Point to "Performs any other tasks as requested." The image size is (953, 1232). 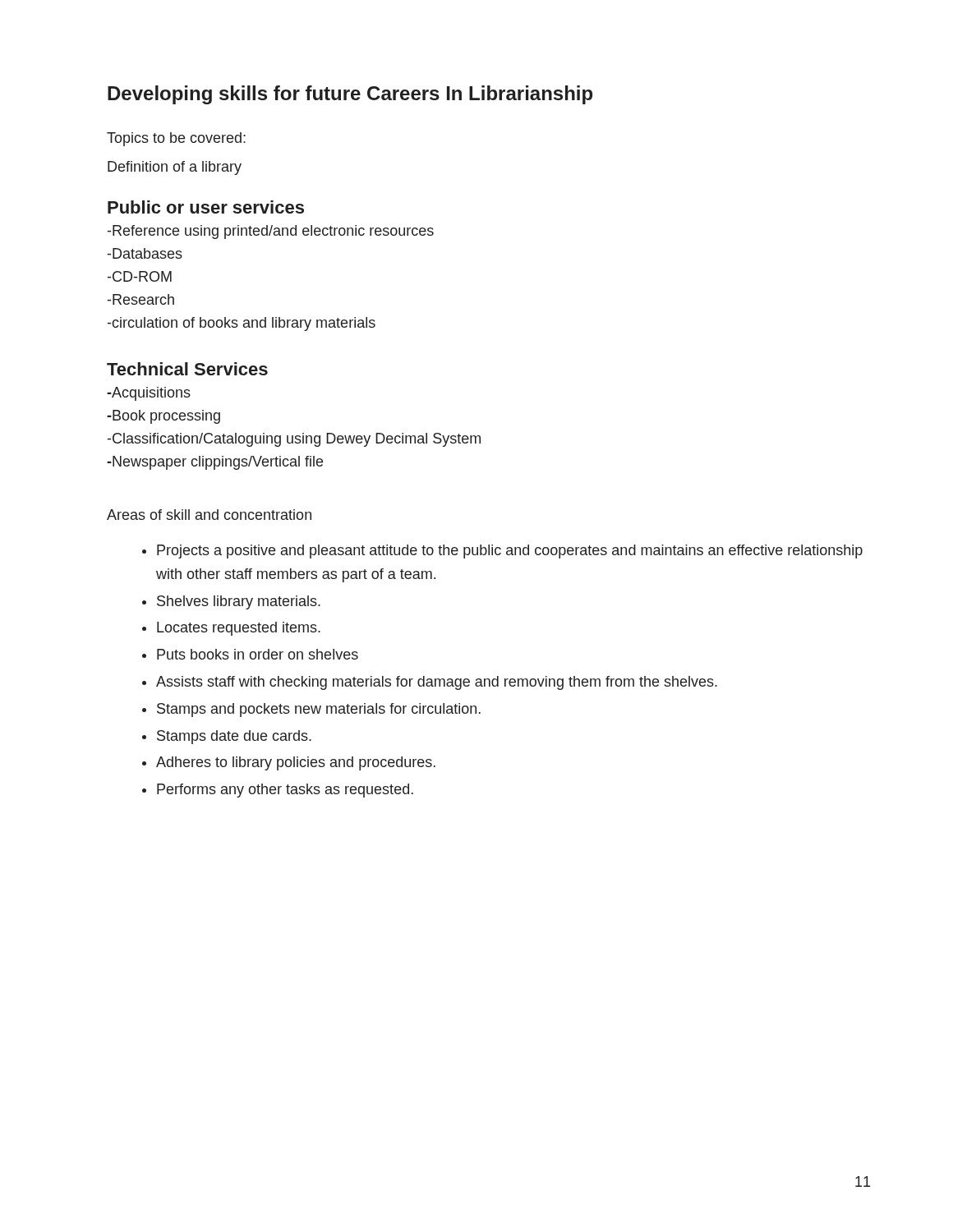285,789
